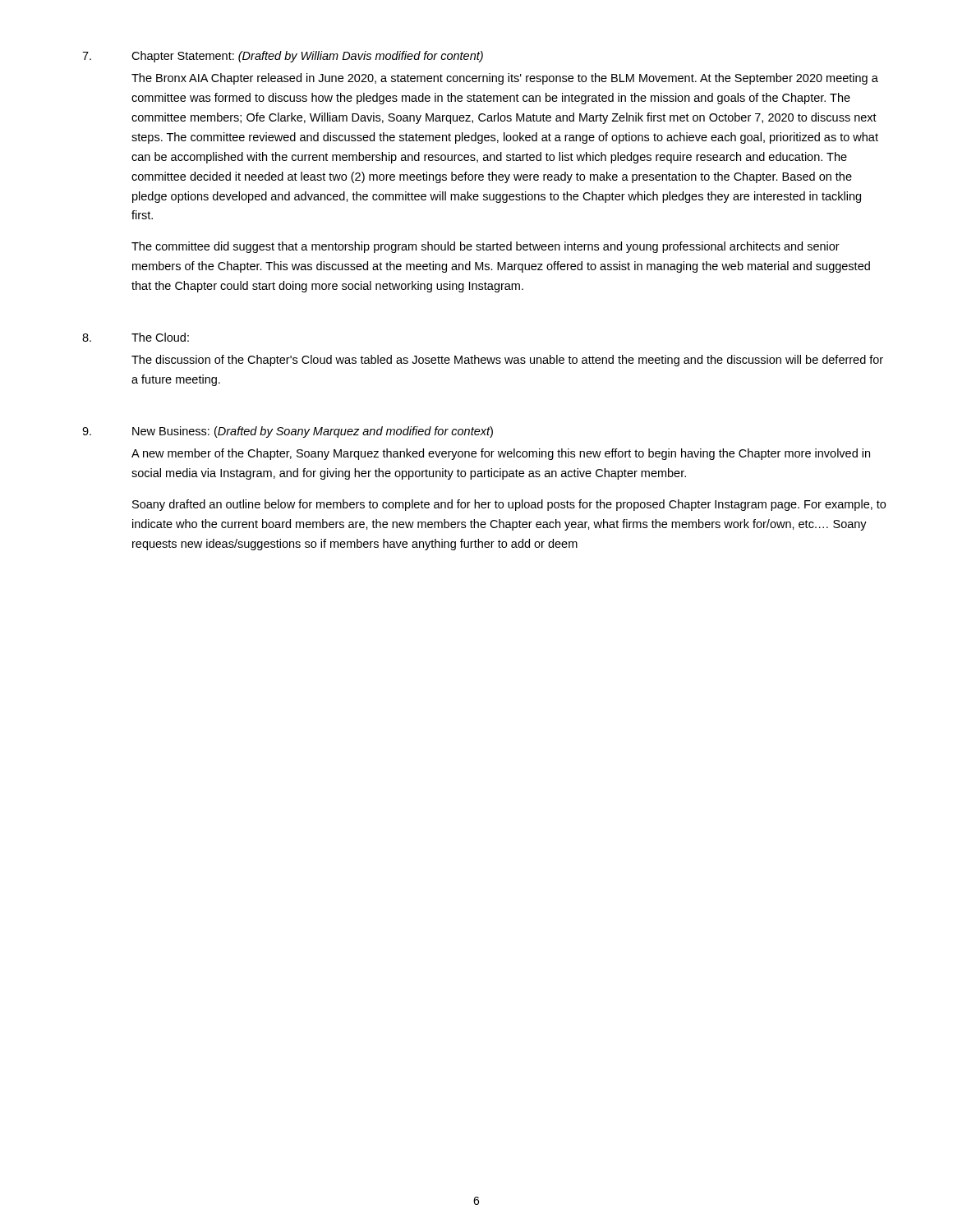The width and height of the screenshot is (953, 1232).
Task: Locate the block of text that opens with "9. New Business: (Drafted by Soany Marquez and"
Action: coord(485,495)
